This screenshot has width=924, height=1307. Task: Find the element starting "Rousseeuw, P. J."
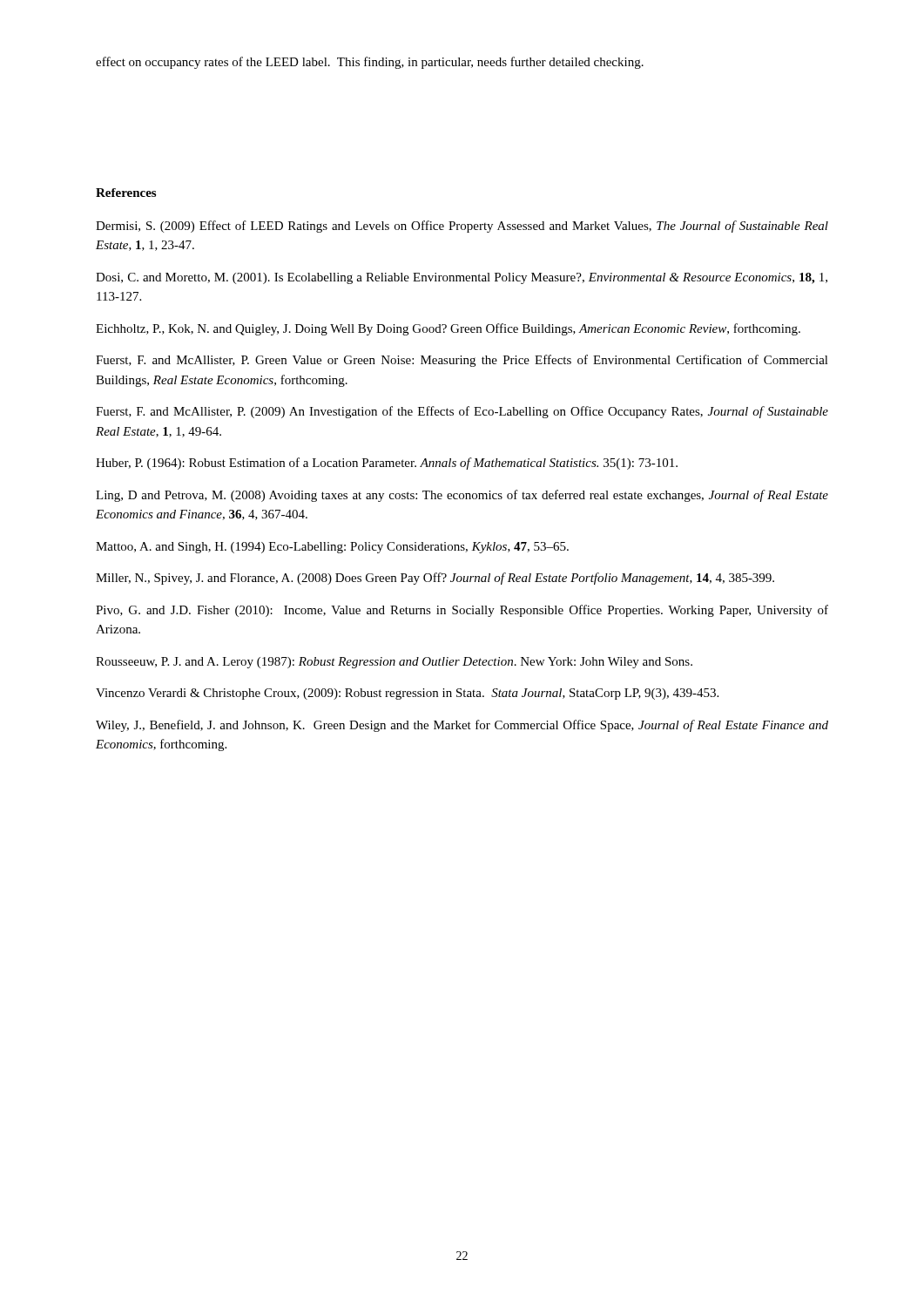pos(394,661)
